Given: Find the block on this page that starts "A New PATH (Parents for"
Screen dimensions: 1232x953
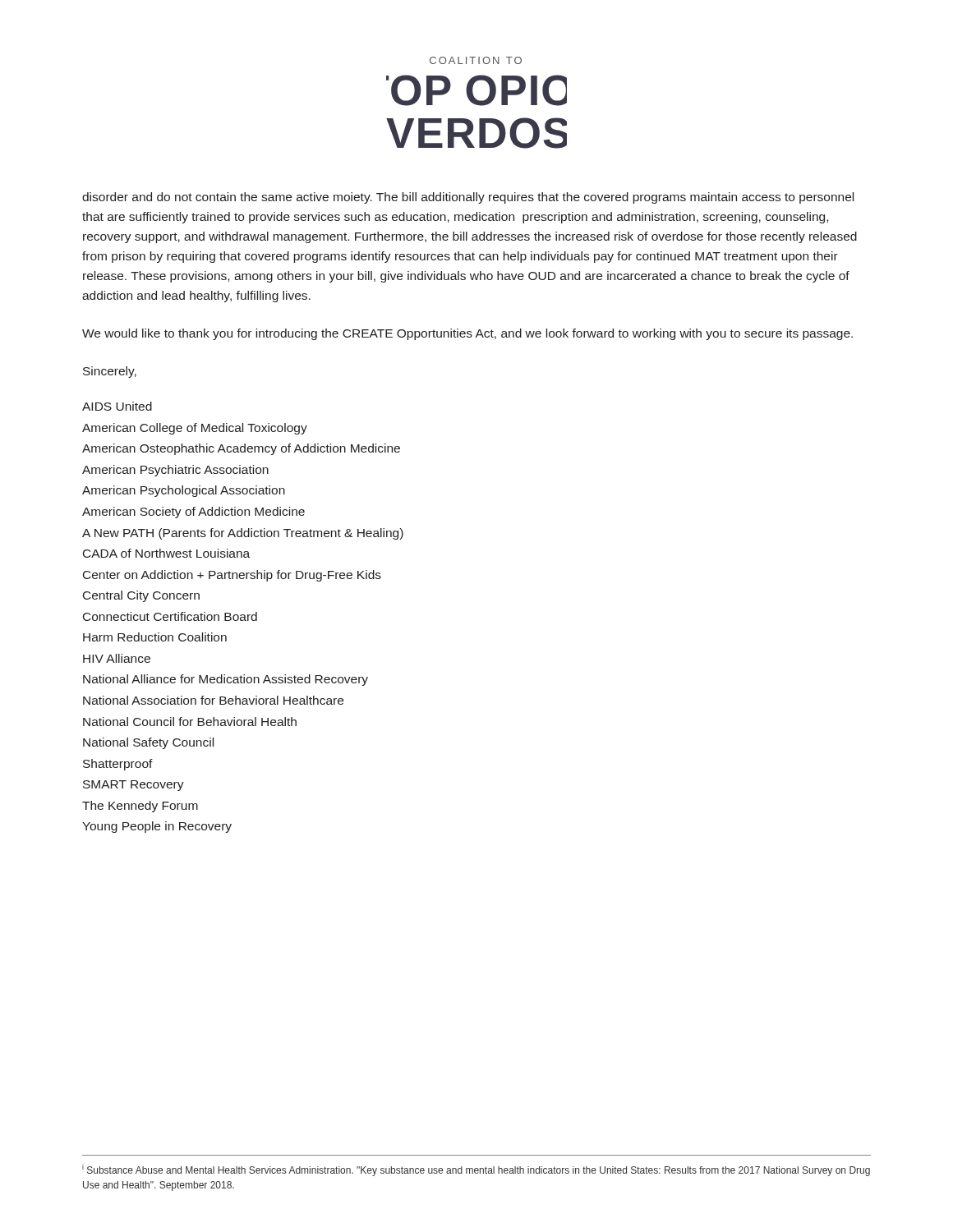Looking at the screenshot, I should (x=243, y=532).
